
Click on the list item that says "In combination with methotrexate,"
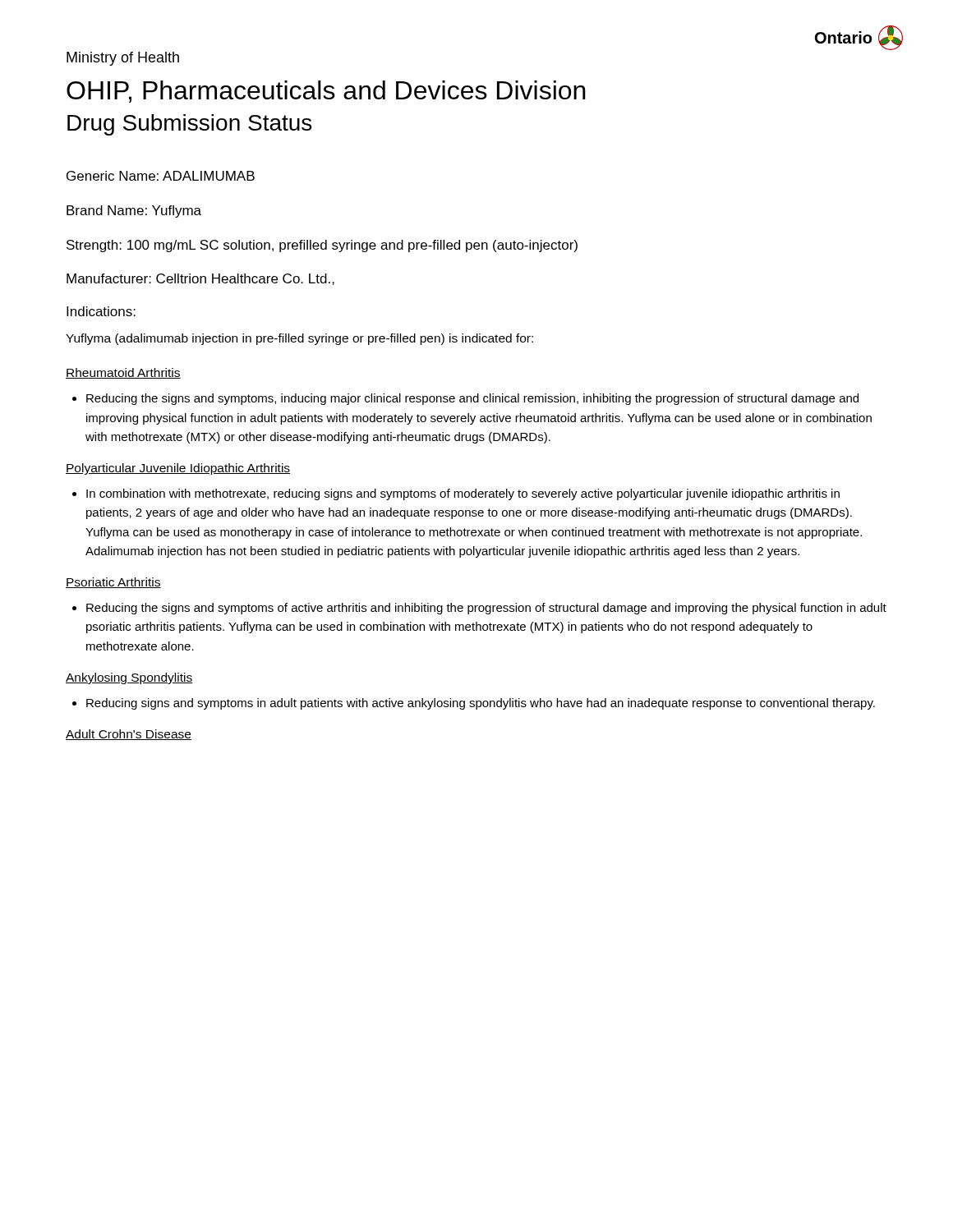(474, 522)
